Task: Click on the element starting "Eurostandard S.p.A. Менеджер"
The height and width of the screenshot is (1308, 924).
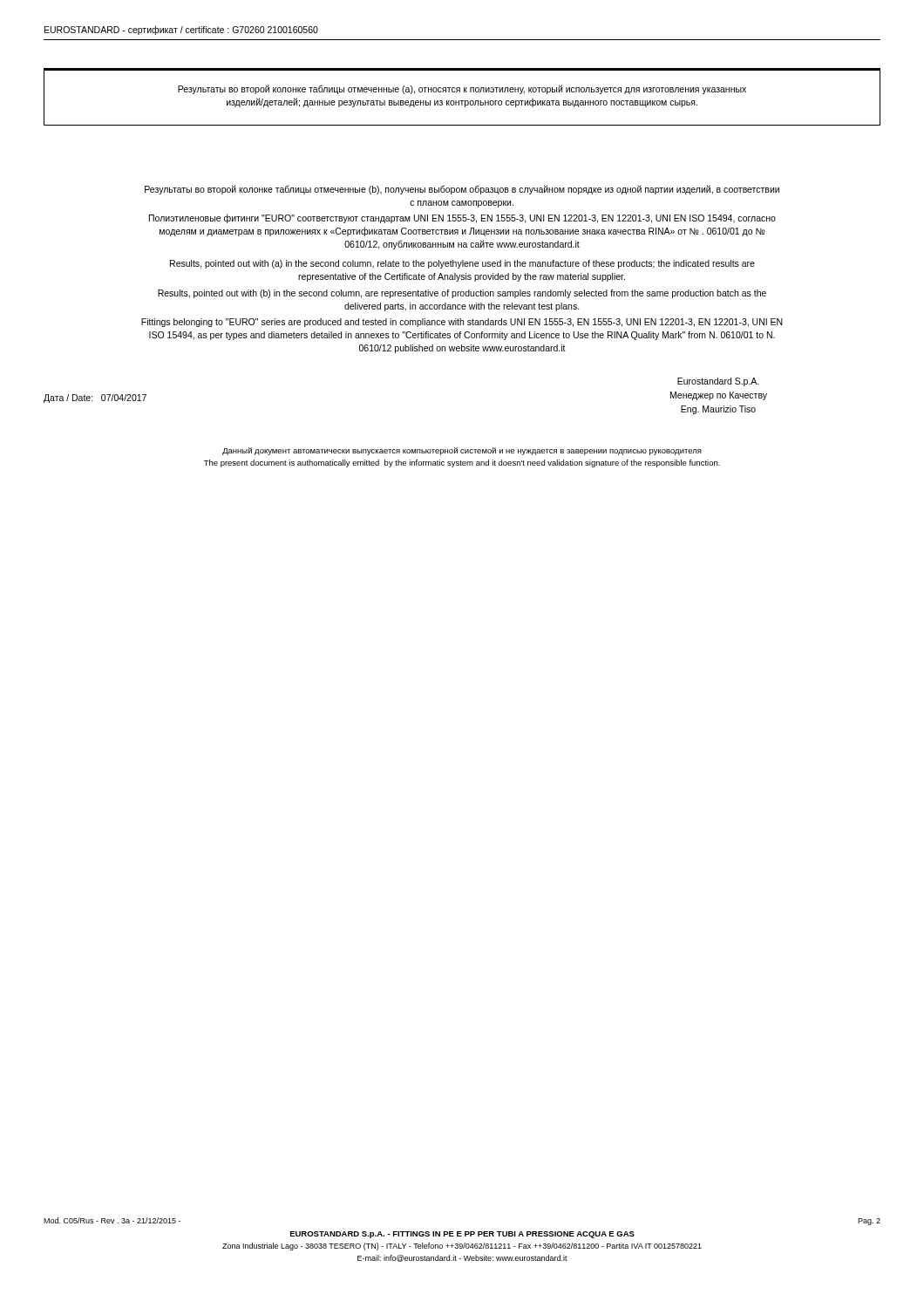Action: (718, 395)
